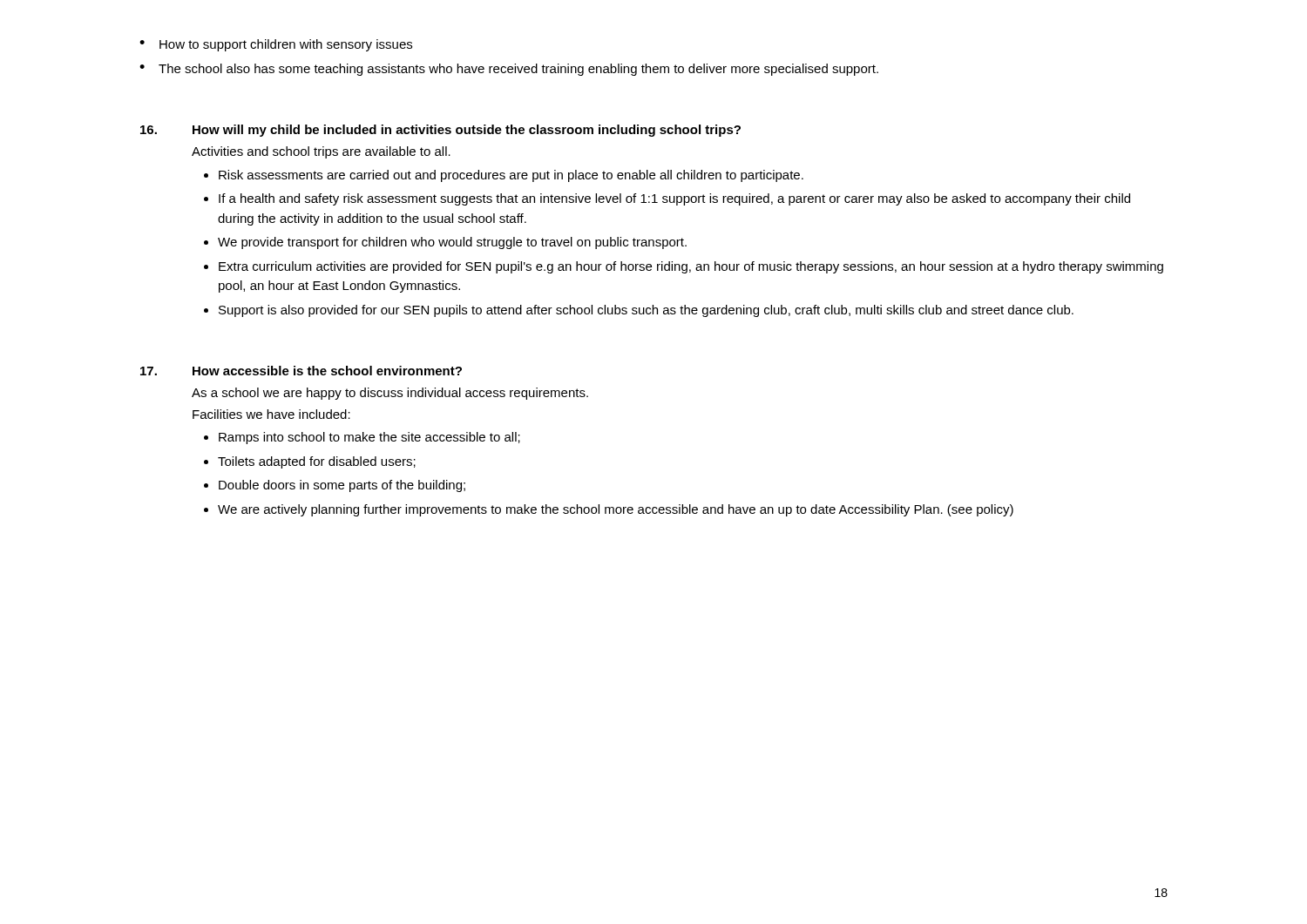
Task: Point to the text block starting "We provide transport for children who would struggle"
Action: [453, 242]
